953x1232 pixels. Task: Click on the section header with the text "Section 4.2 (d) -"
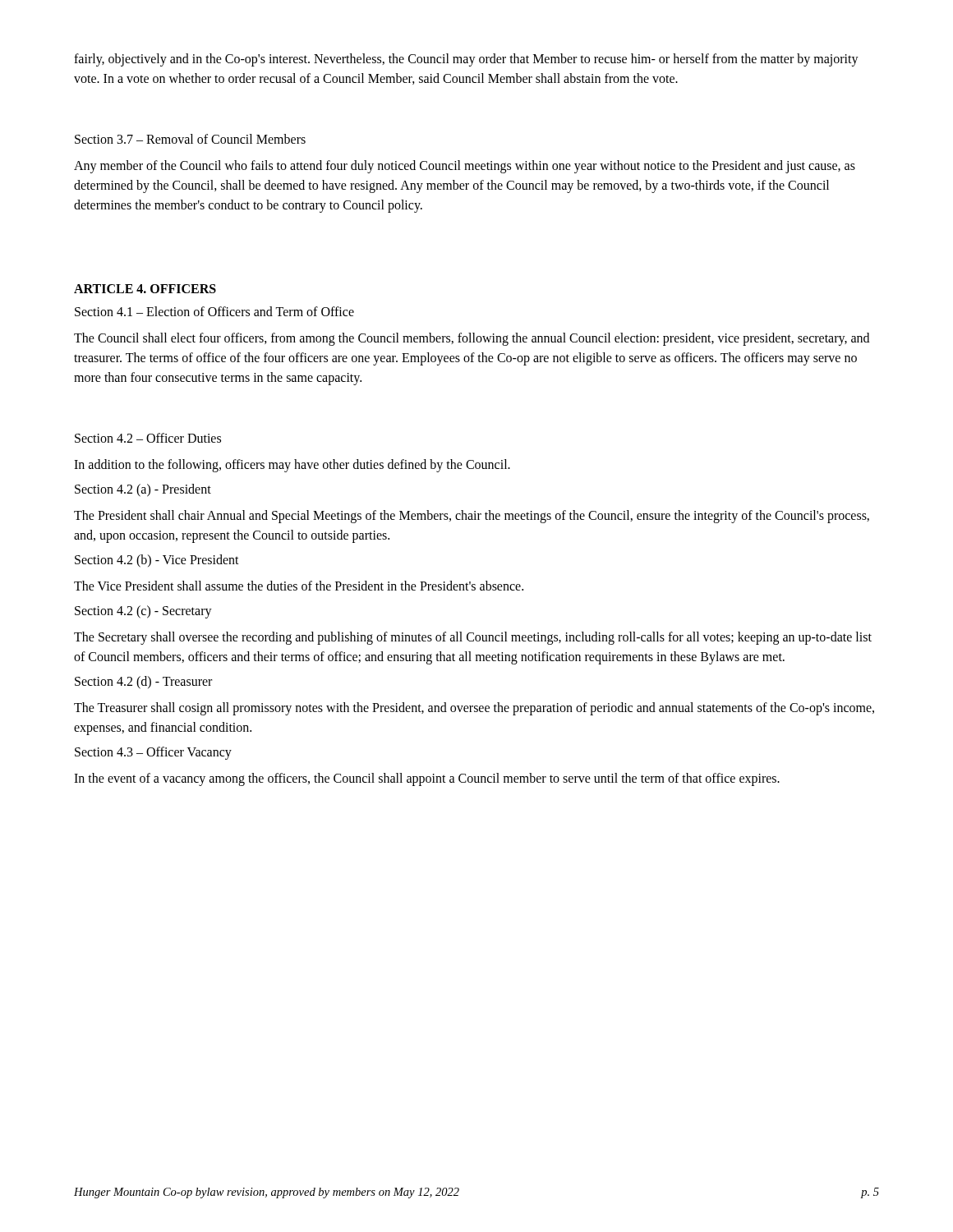click(143, 681)
